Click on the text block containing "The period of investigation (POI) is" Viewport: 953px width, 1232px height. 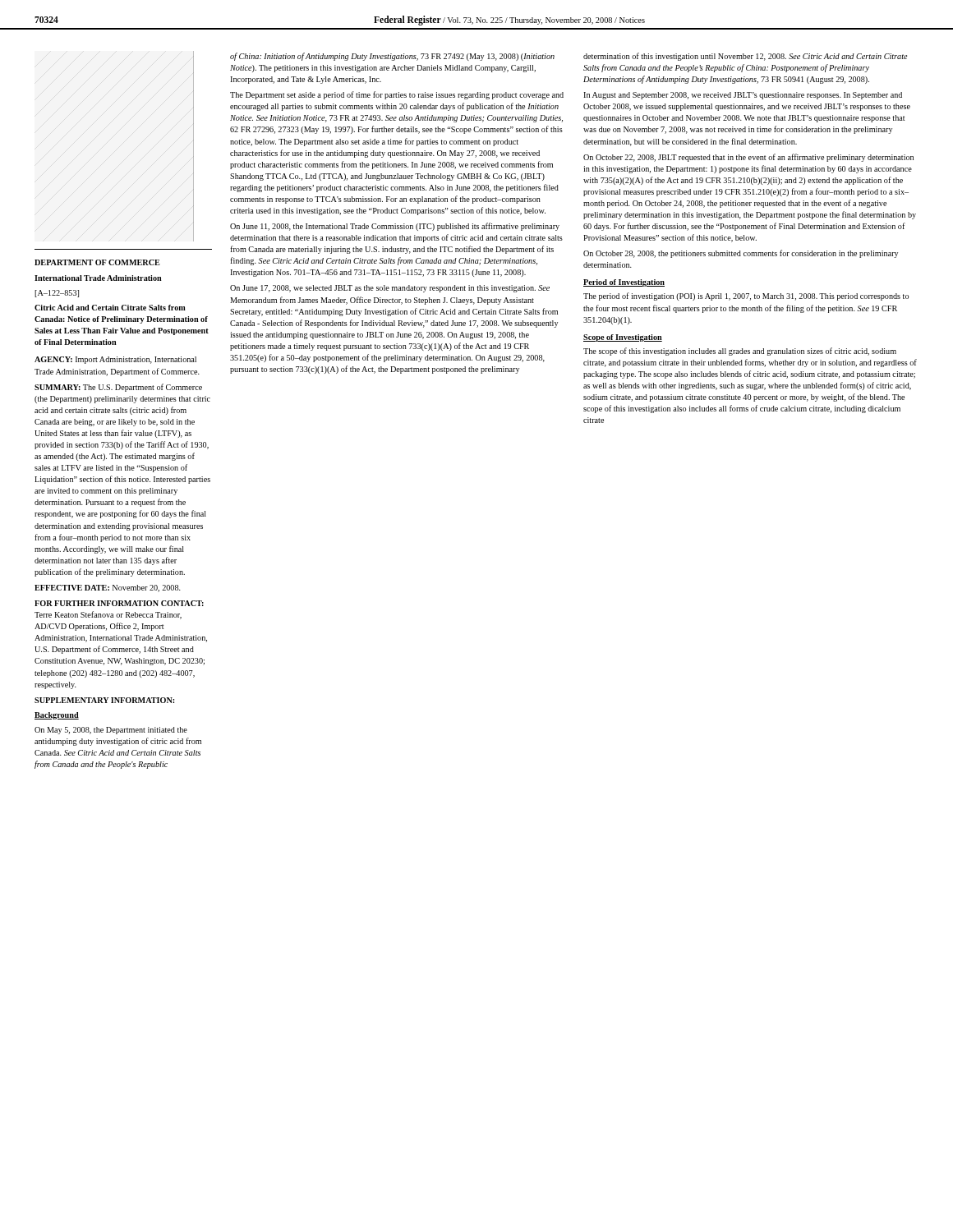point(746,308)
